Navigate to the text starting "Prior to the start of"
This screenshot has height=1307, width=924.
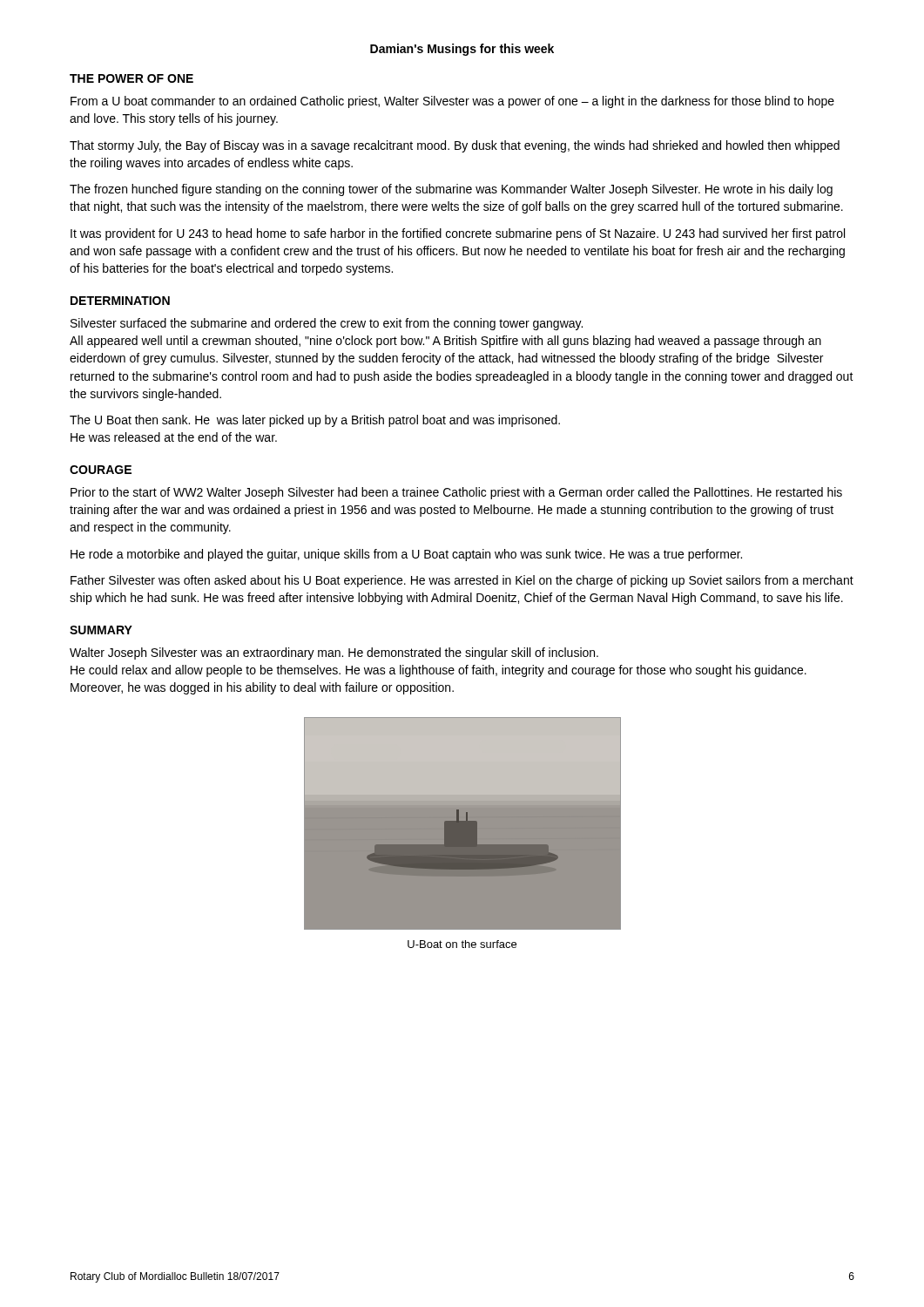pos(456,510)
